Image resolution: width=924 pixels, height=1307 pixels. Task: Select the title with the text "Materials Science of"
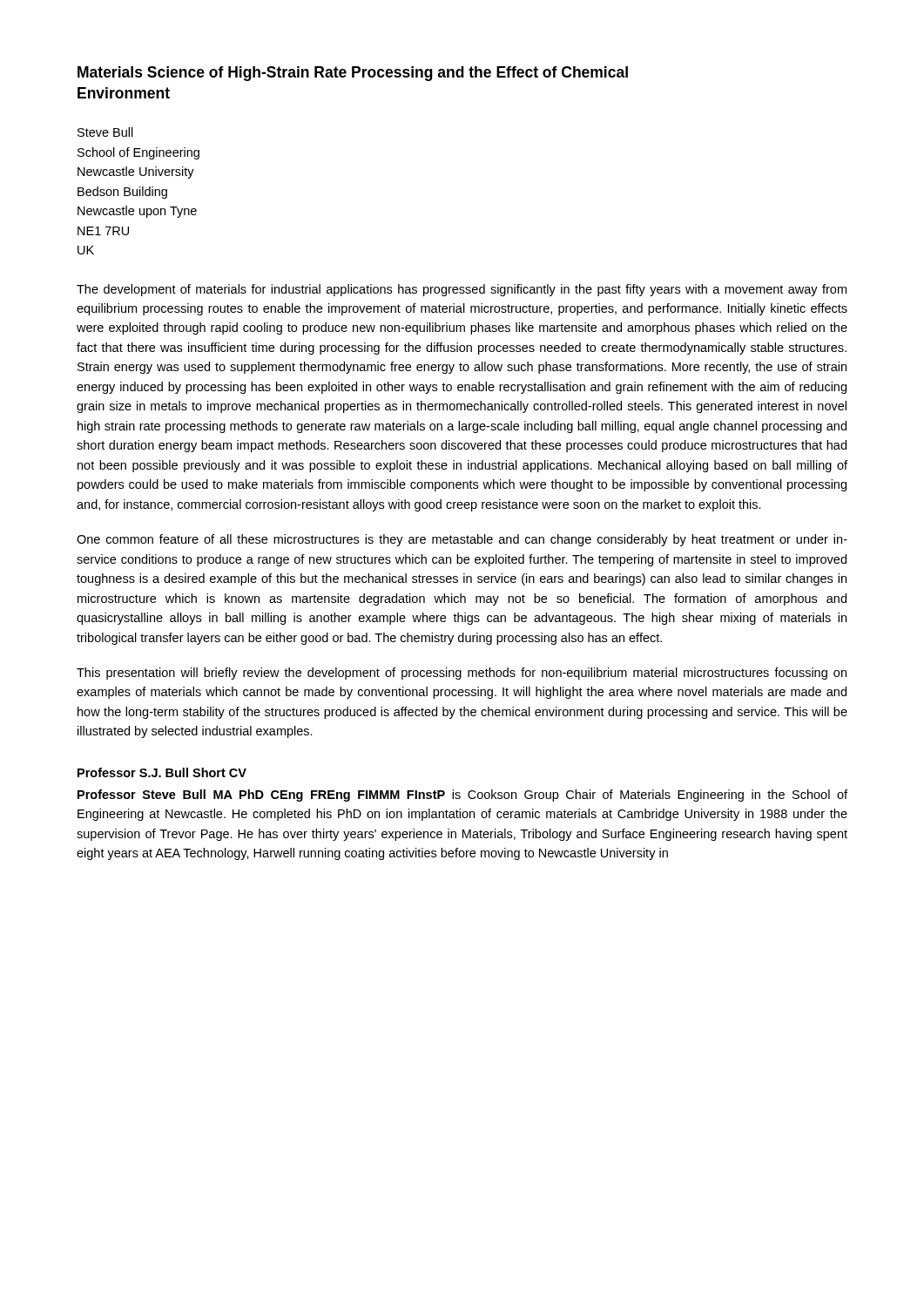[x=462, y=83]
